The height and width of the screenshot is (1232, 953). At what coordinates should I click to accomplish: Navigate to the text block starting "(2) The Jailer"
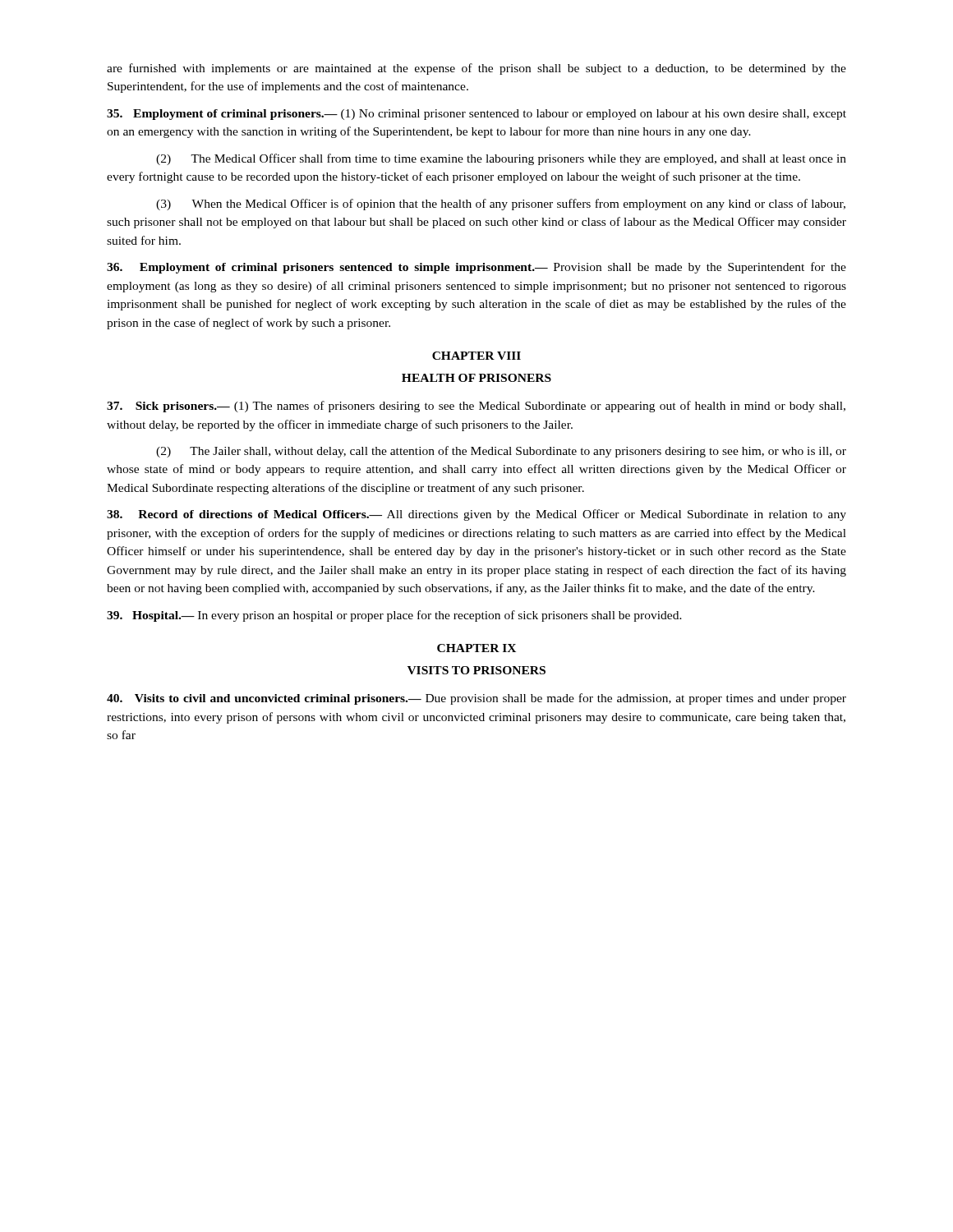[x=476, y=470]
